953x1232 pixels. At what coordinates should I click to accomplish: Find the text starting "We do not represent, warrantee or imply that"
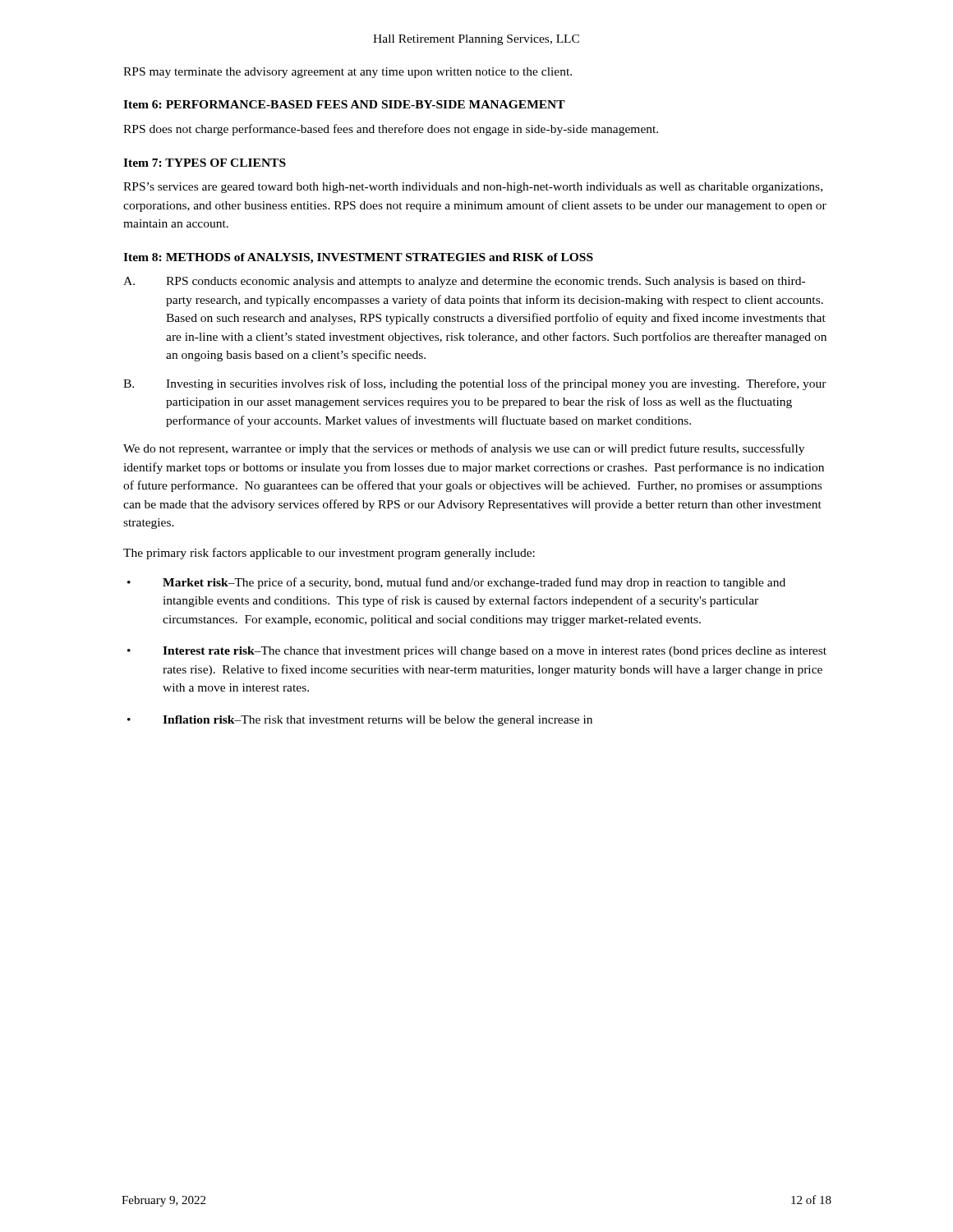pyautogui.click(x=474, y=485)
